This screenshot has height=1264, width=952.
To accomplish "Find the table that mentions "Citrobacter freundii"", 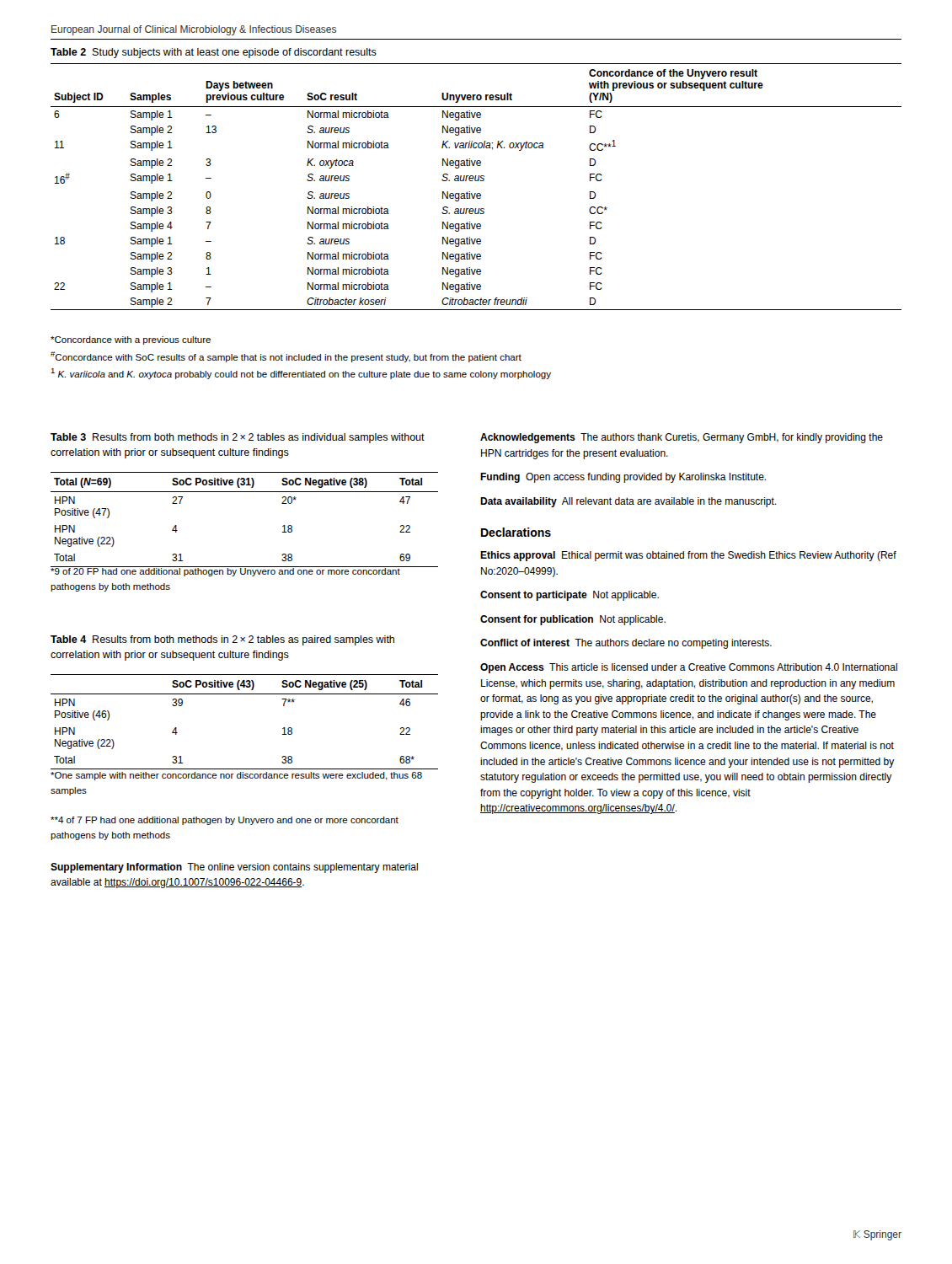I will click(476, 187).
